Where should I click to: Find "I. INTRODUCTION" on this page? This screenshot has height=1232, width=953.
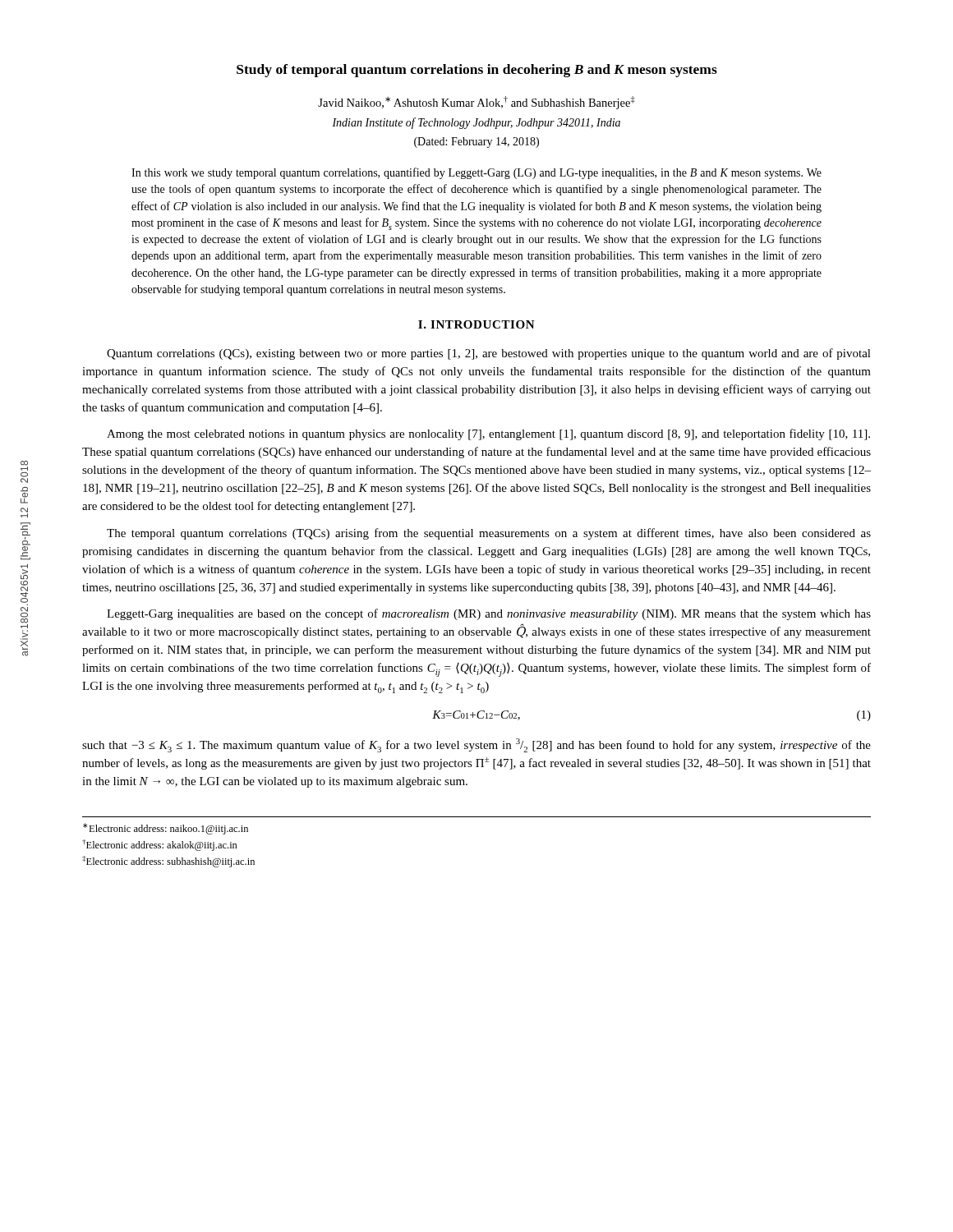click(x=476, y=325)
